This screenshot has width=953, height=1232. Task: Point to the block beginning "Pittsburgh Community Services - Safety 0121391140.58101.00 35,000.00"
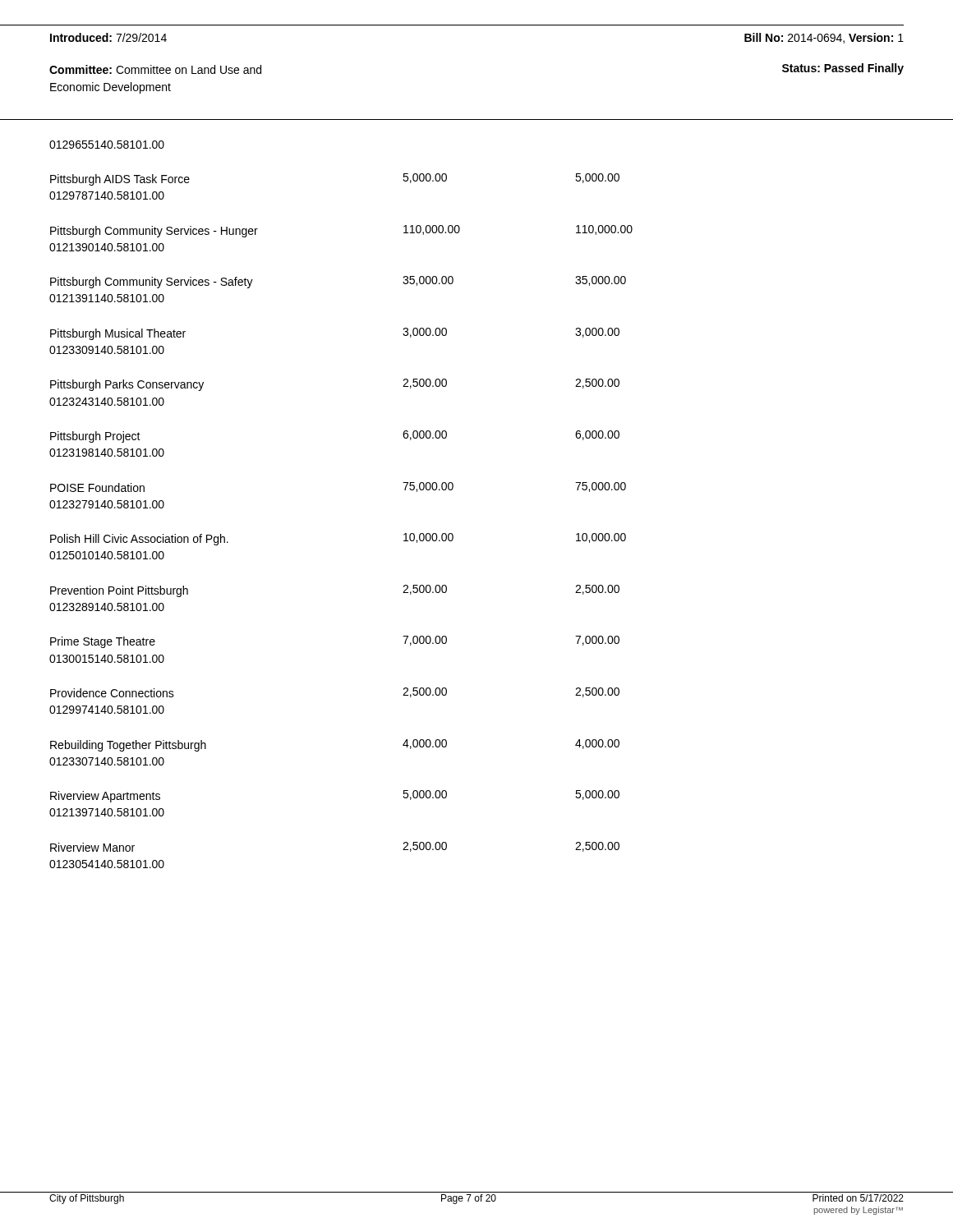pos(394,290)
